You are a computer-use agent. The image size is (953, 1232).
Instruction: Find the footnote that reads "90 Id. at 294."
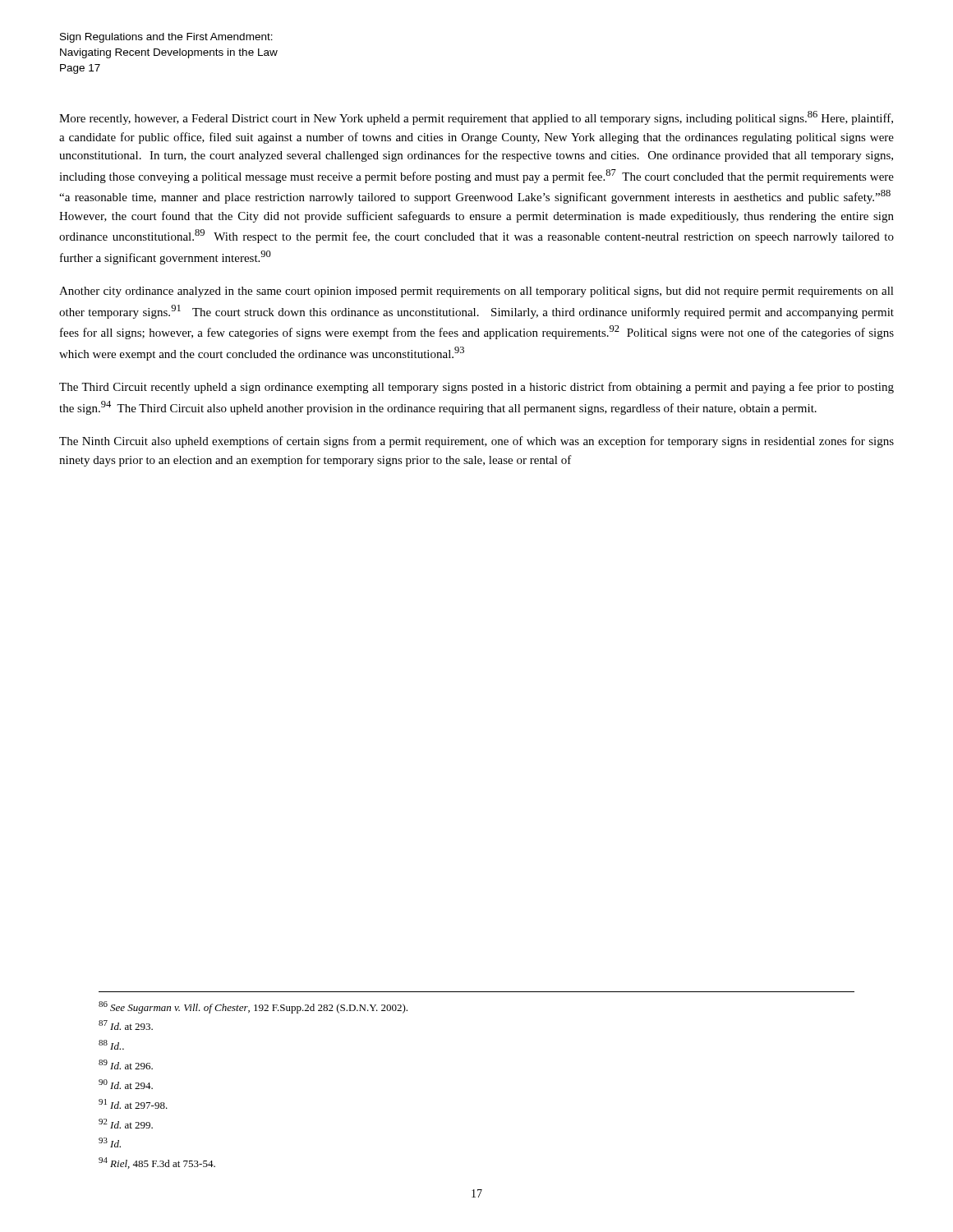[x=126, y=1084]
